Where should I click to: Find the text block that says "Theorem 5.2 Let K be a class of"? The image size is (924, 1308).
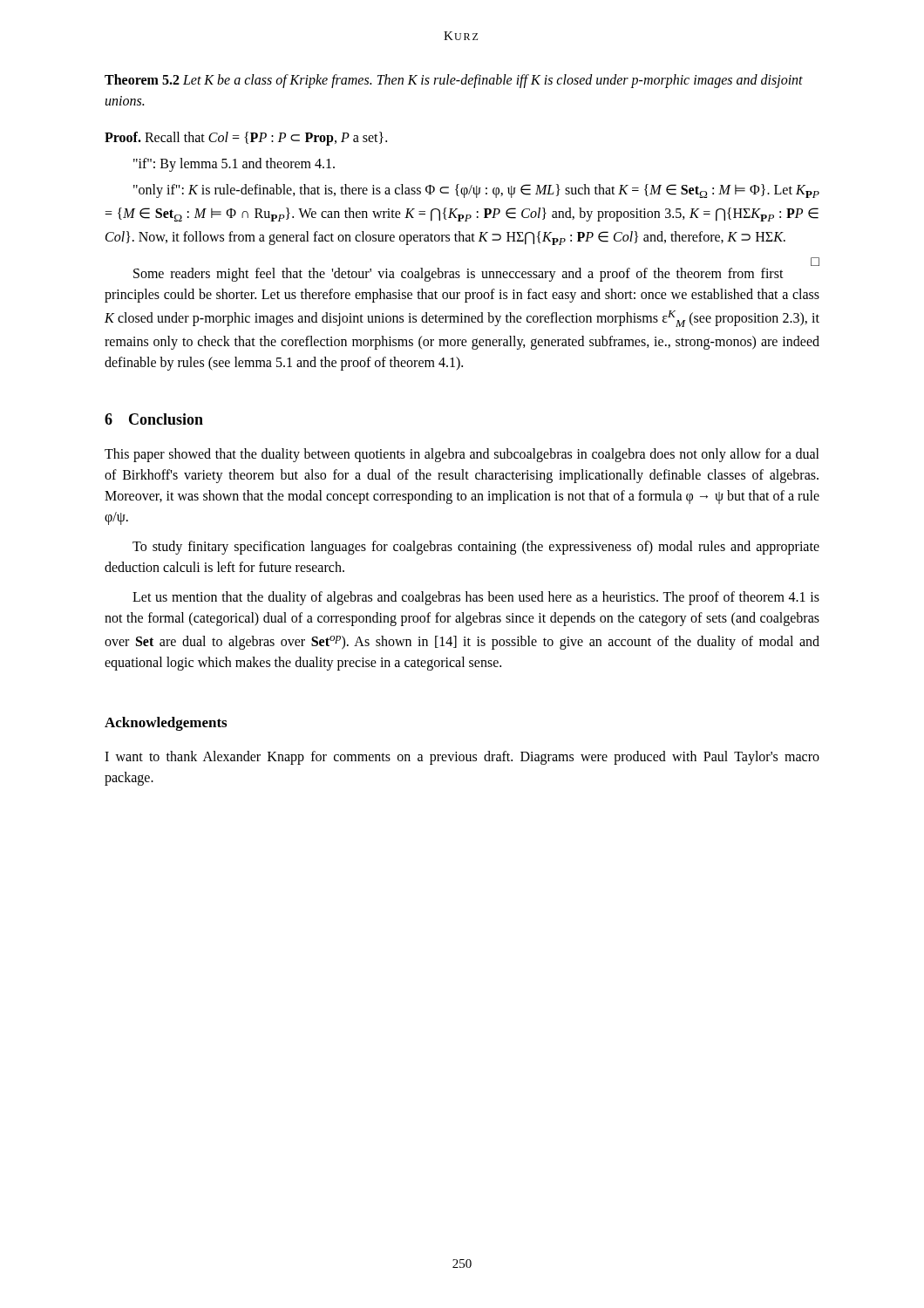pyautogui.click(x=453, y=90)
